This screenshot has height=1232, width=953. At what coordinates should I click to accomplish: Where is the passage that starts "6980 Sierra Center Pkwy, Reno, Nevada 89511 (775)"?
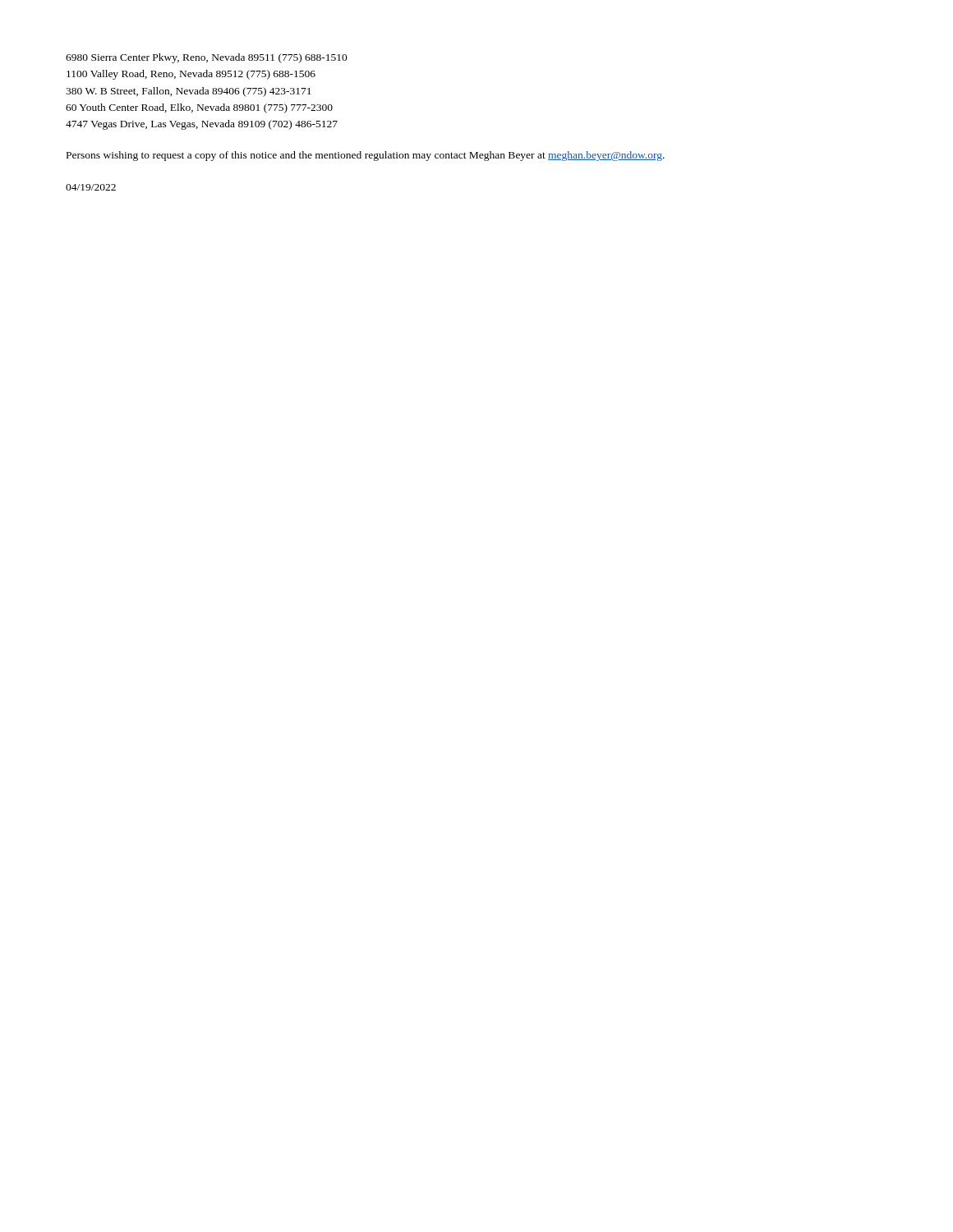click(x=207, y=90)
